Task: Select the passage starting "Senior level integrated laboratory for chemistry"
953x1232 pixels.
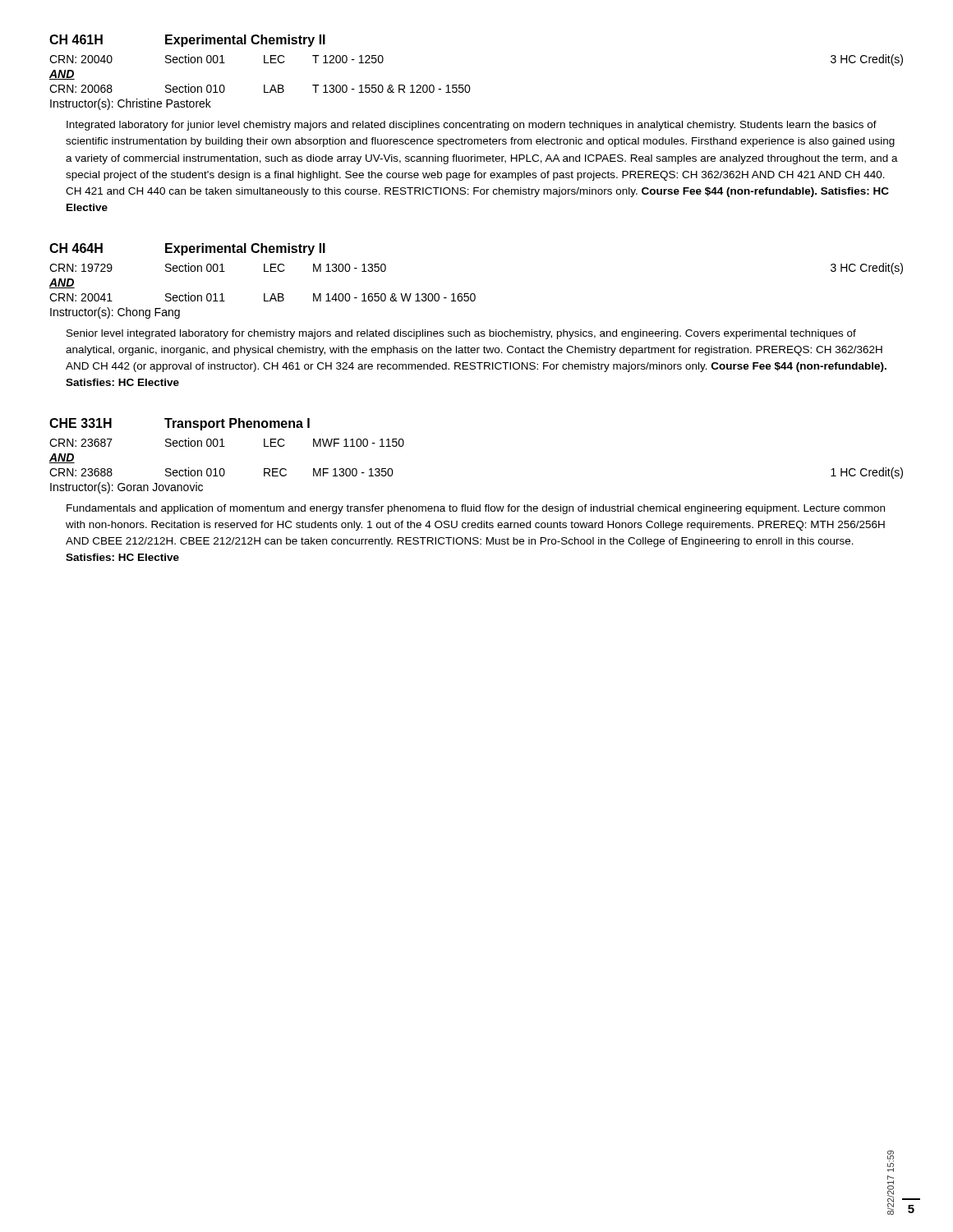Action: [476, 358]
